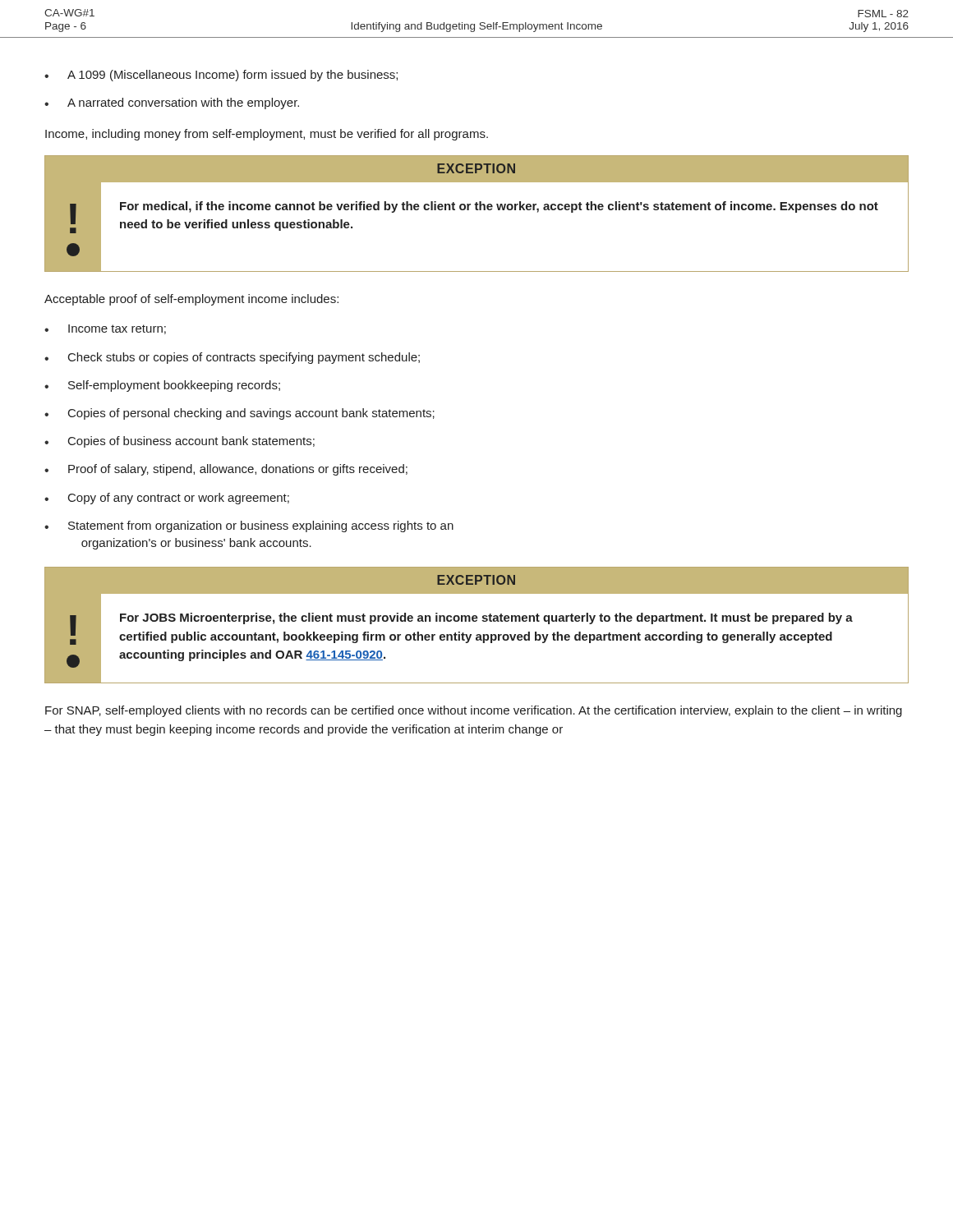Find the list item containing "• A 1099 (Miscellaneous Income) form"
The width and height of the screenshot is (953, 1232).
(222, 76)
